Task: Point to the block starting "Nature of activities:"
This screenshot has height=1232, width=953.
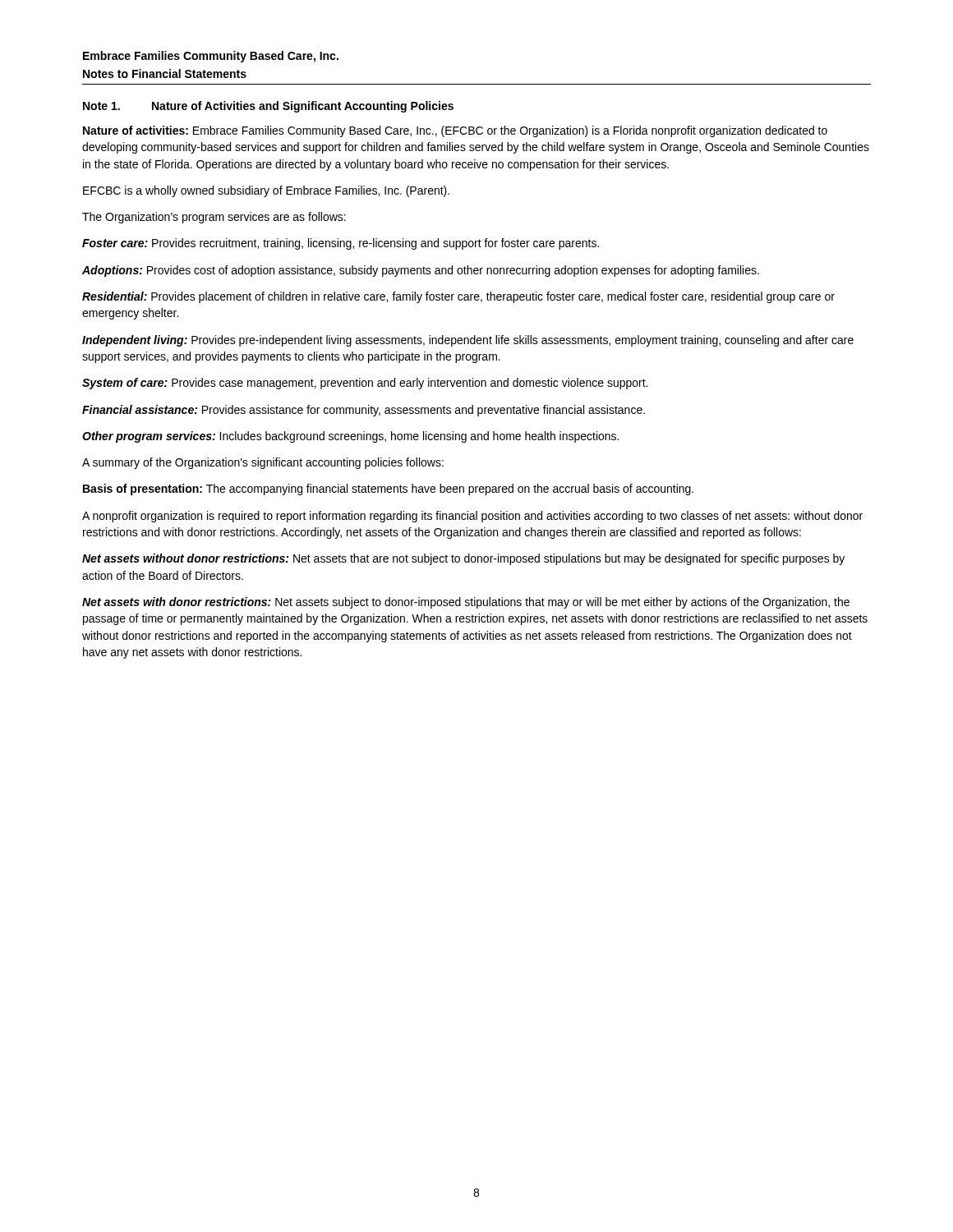Action: (476, 147)
